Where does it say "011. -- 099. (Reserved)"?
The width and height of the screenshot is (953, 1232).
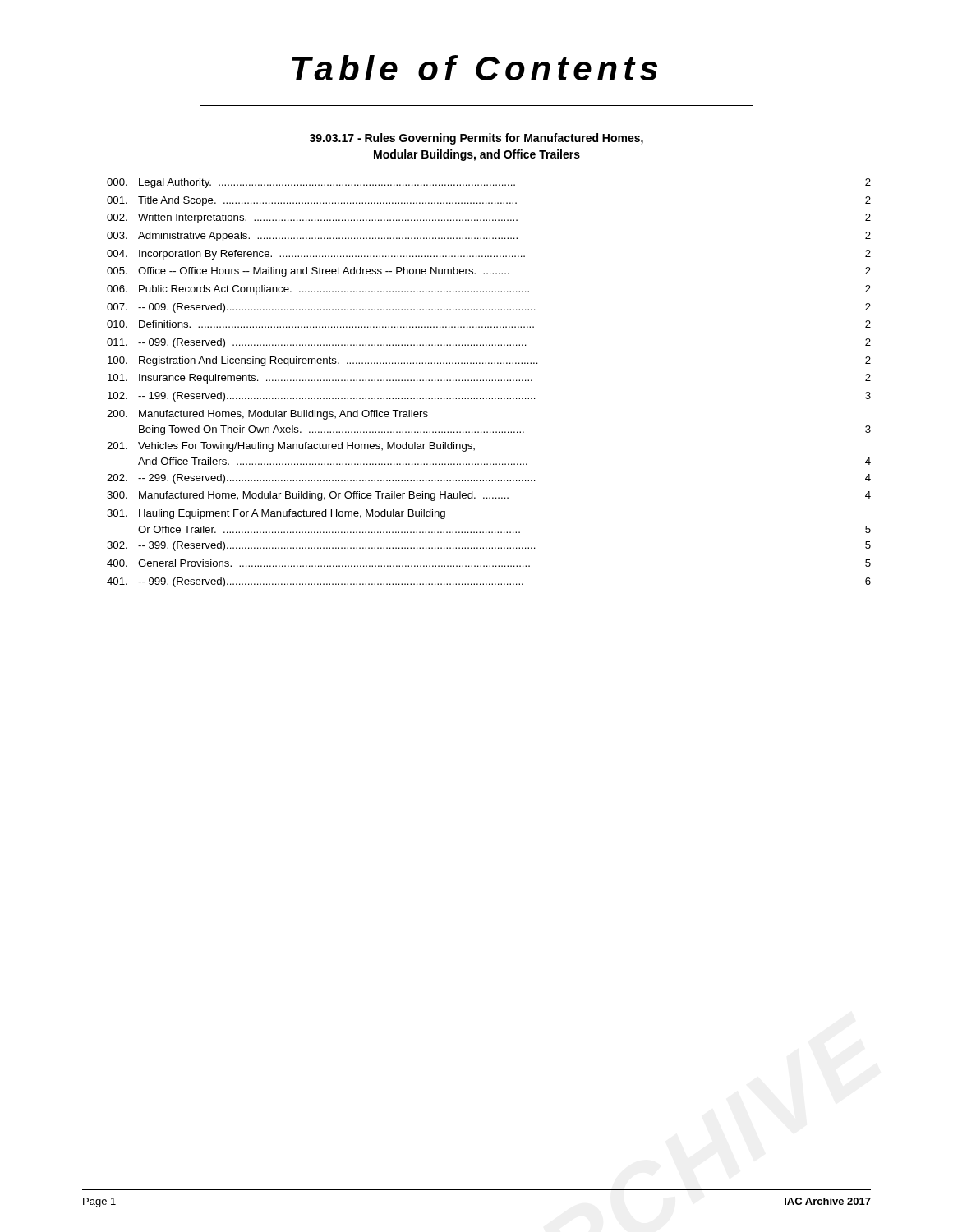coord(489,342)
